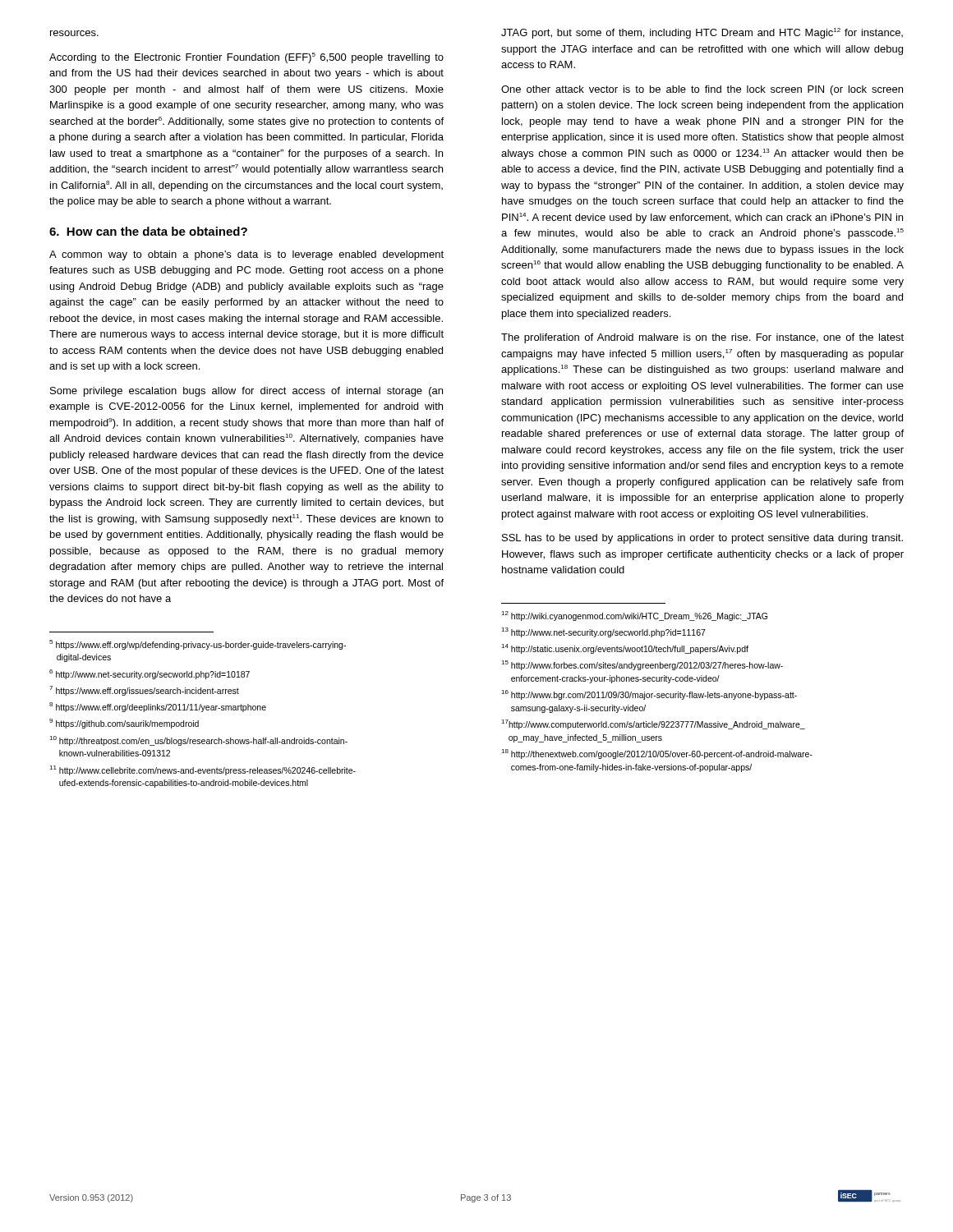Screen dimensions: 1232x953
Task: Where does it say "6 http://www.net-security.org/secworld.php?id=10187"?
Action: click(246, 674)
